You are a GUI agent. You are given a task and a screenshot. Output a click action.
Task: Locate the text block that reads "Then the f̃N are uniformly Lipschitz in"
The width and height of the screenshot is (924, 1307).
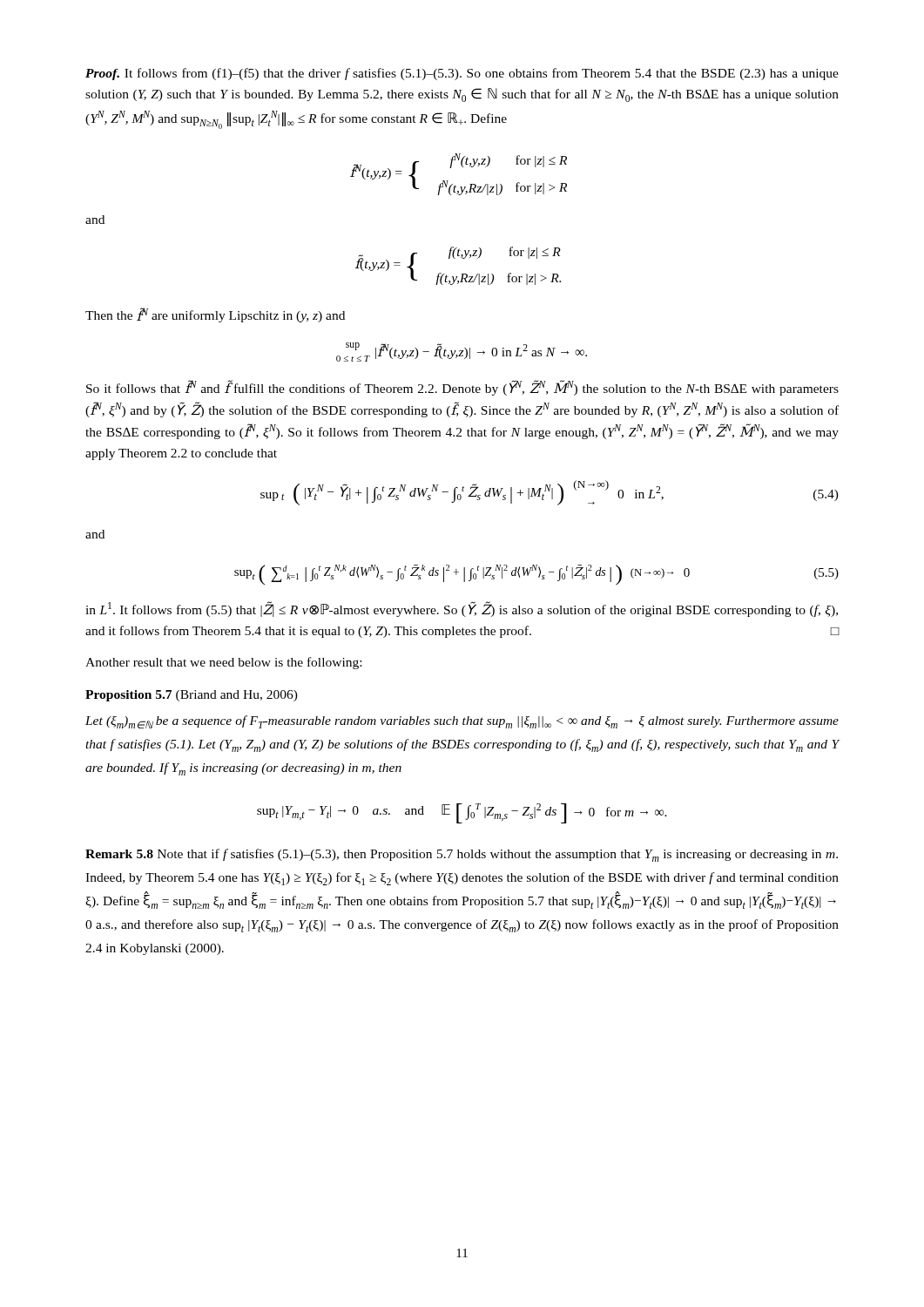[x=215, y=315]
